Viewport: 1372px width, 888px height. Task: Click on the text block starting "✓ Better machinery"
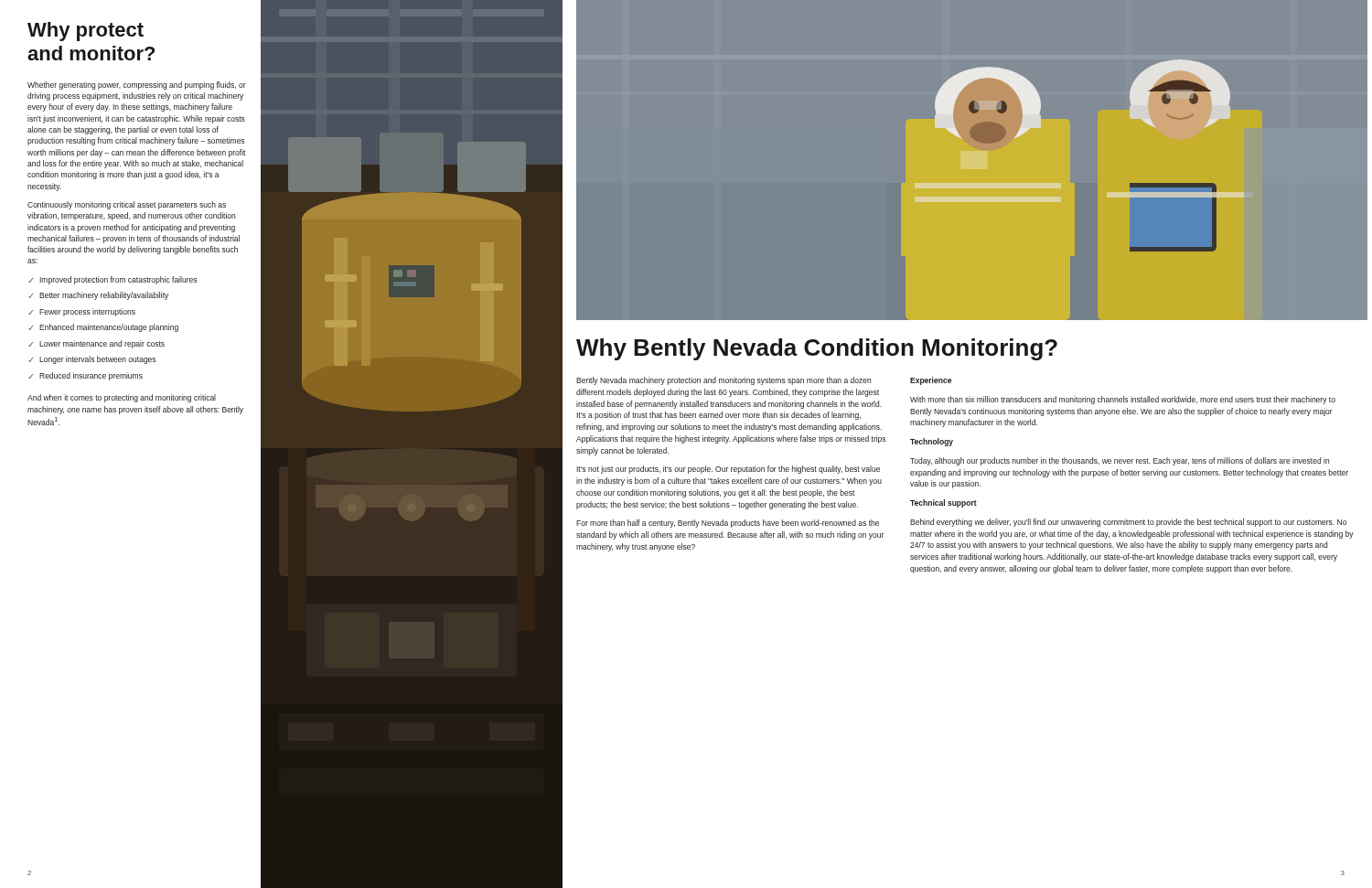(98, 297)
